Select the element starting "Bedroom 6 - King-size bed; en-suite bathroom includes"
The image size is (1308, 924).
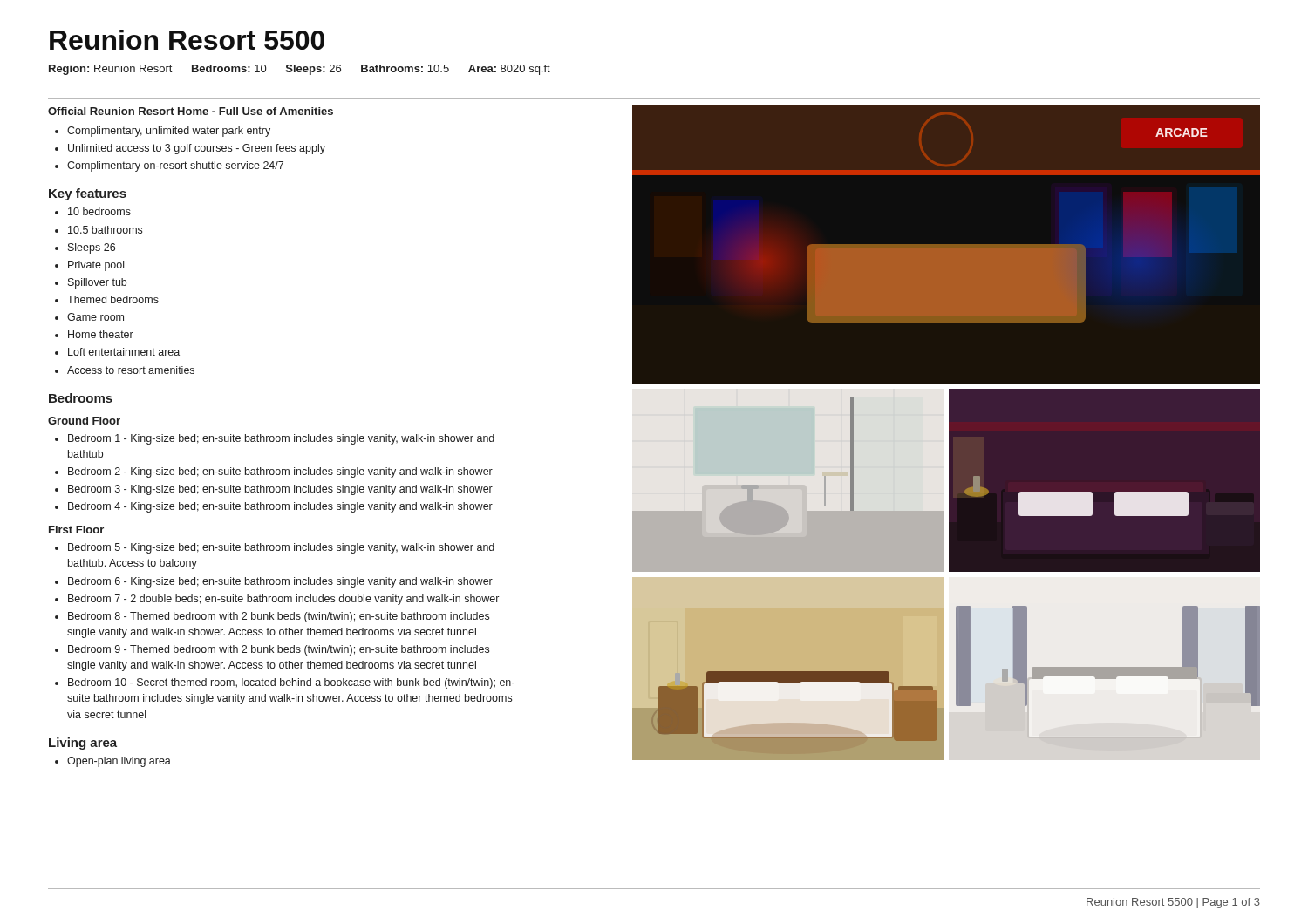[x=280, y=581]
